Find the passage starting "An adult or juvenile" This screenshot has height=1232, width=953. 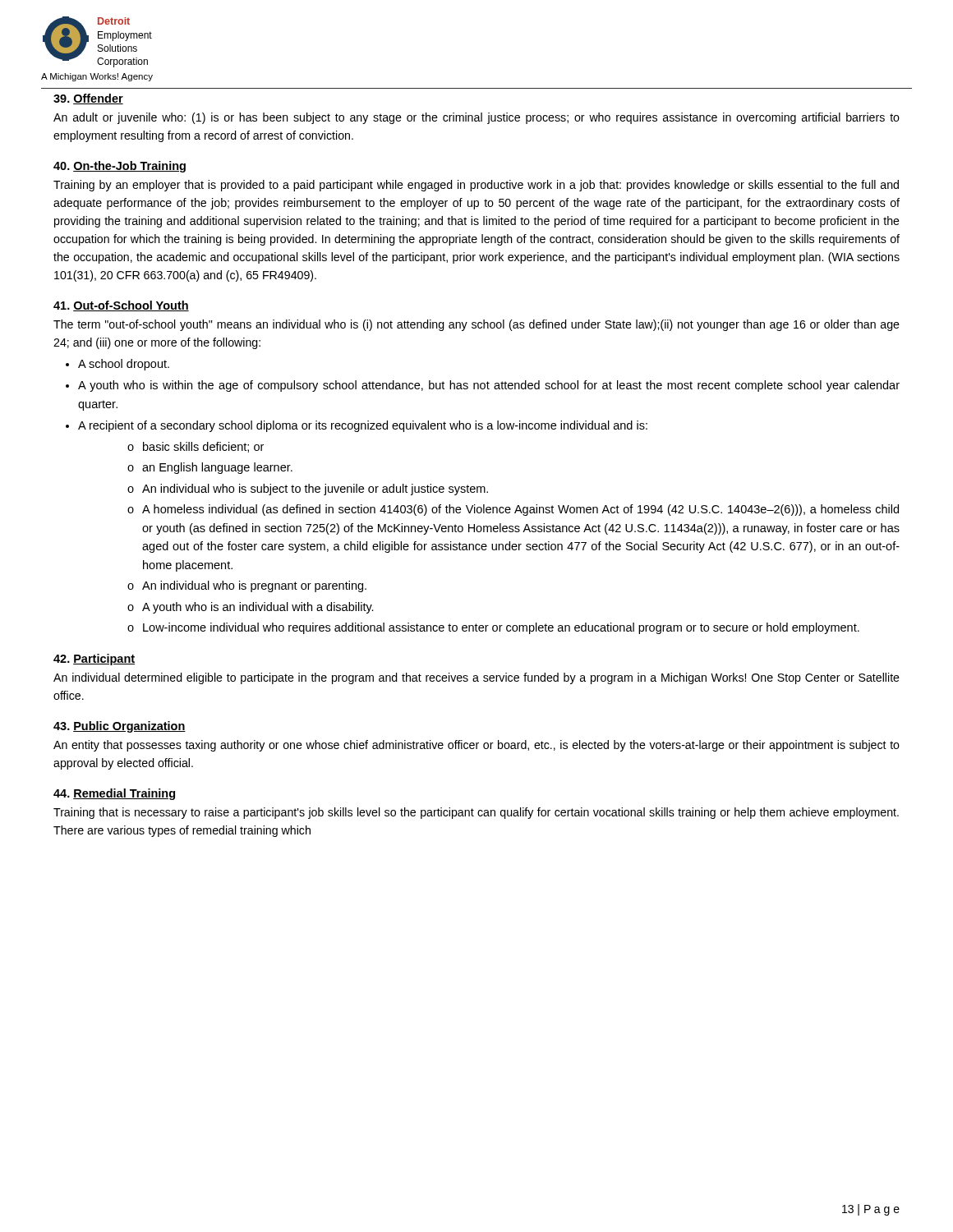click(476, 126)
